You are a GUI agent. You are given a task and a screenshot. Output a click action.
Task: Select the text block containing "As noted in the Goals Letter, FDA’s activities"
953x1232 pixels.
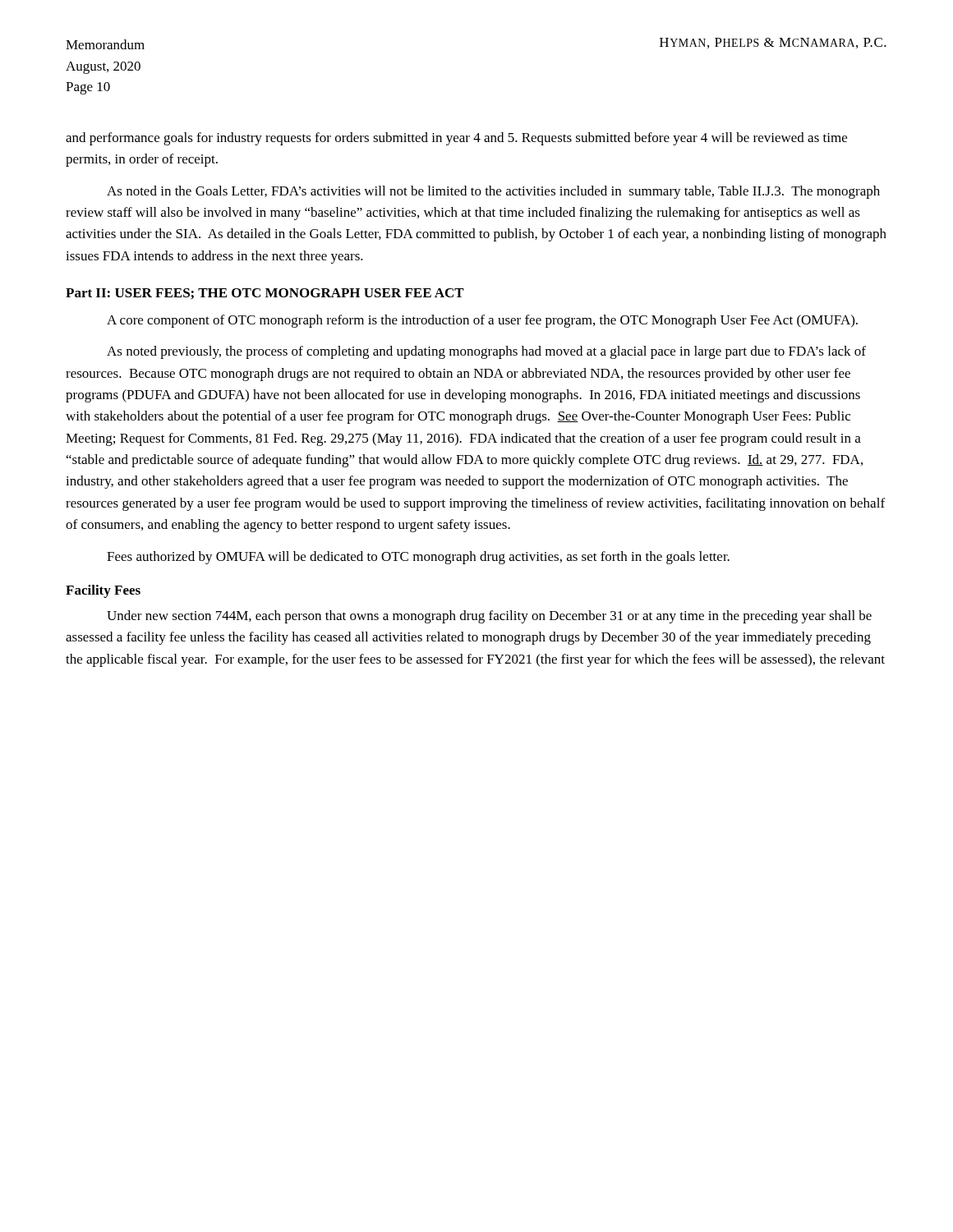pos(476,223)
